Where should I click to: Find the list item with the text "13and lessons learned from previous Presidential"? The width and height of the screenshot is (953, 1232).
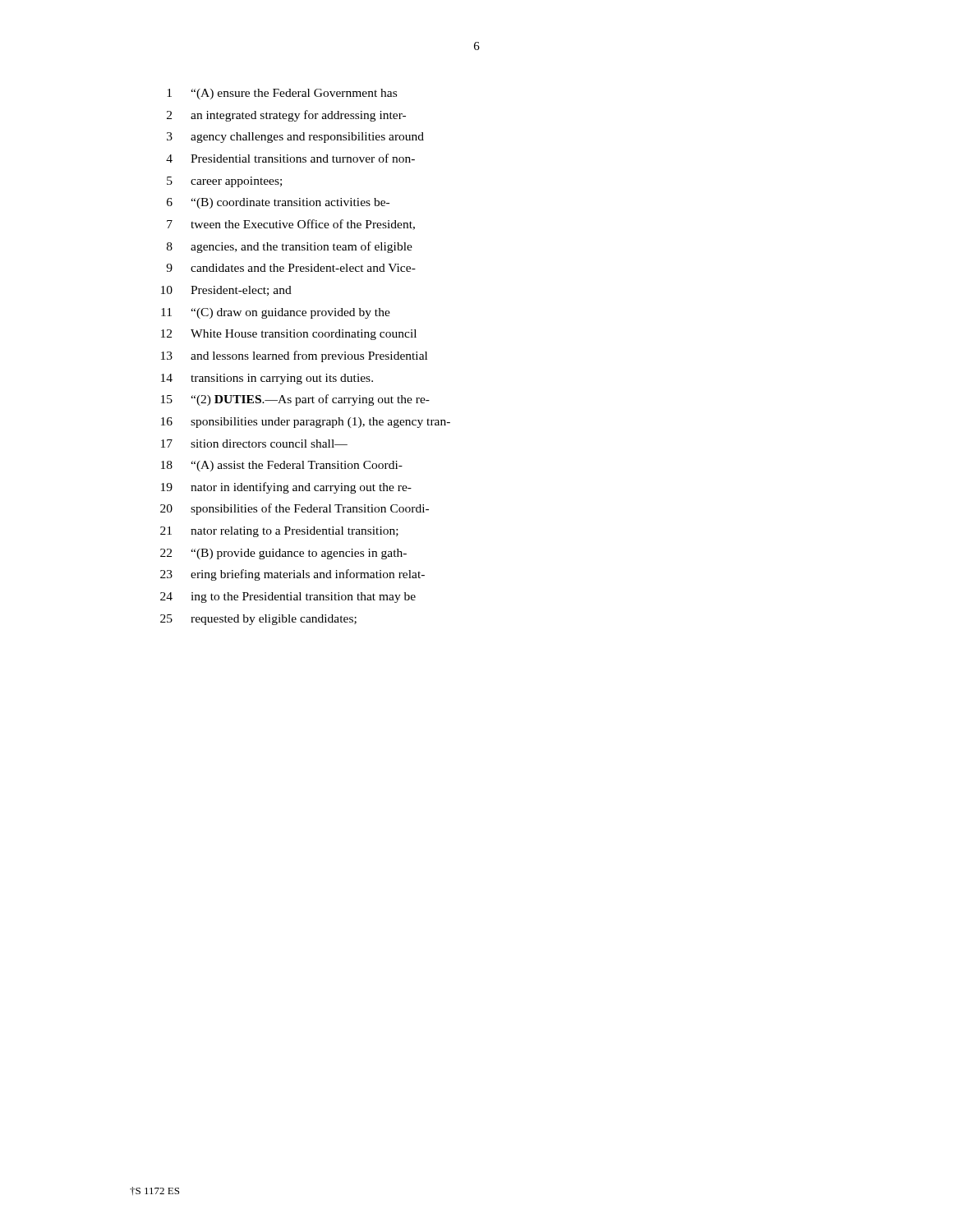click(x=294, y=356)
